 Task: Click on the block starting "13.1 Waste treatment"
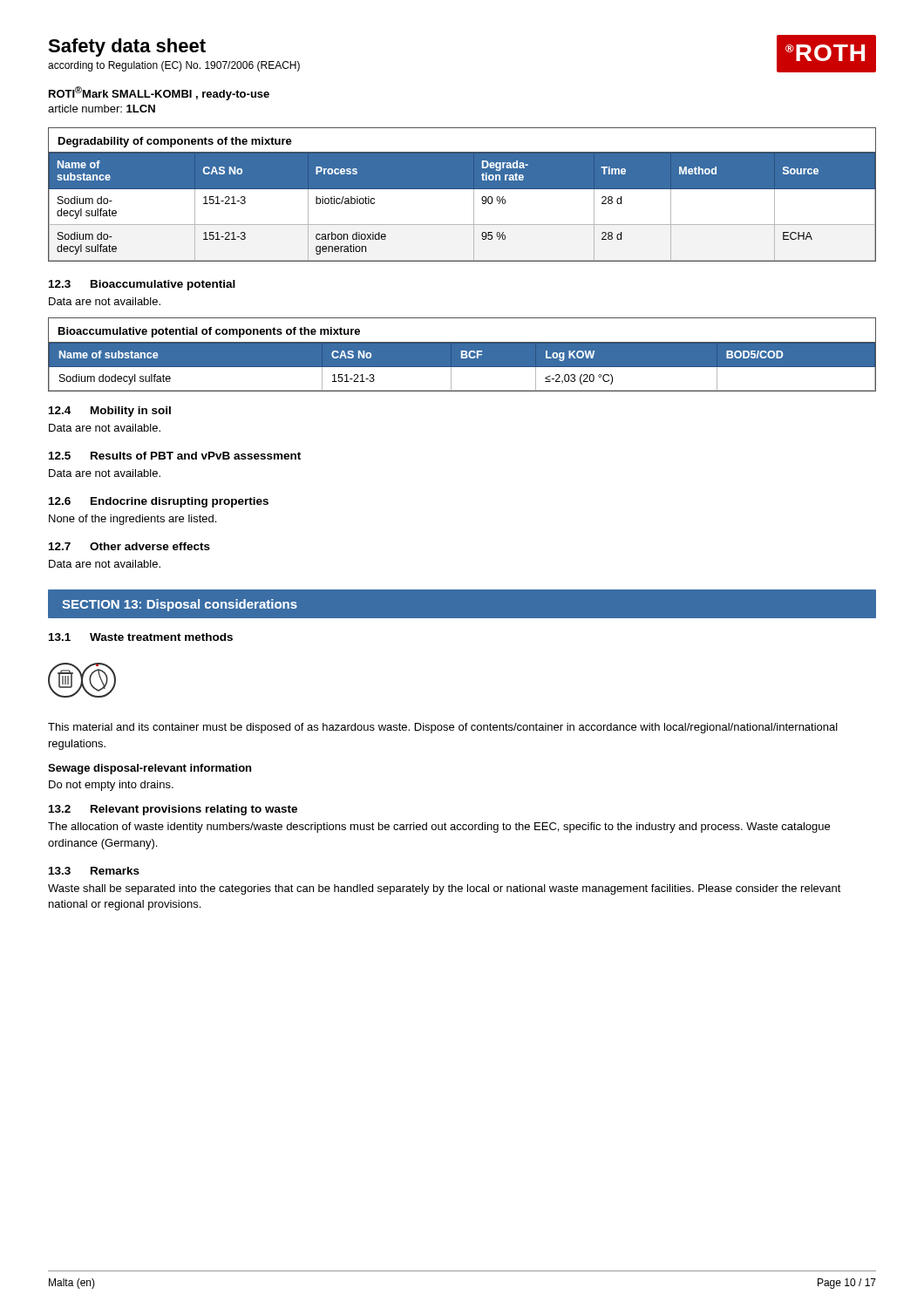tap(141, 637)
